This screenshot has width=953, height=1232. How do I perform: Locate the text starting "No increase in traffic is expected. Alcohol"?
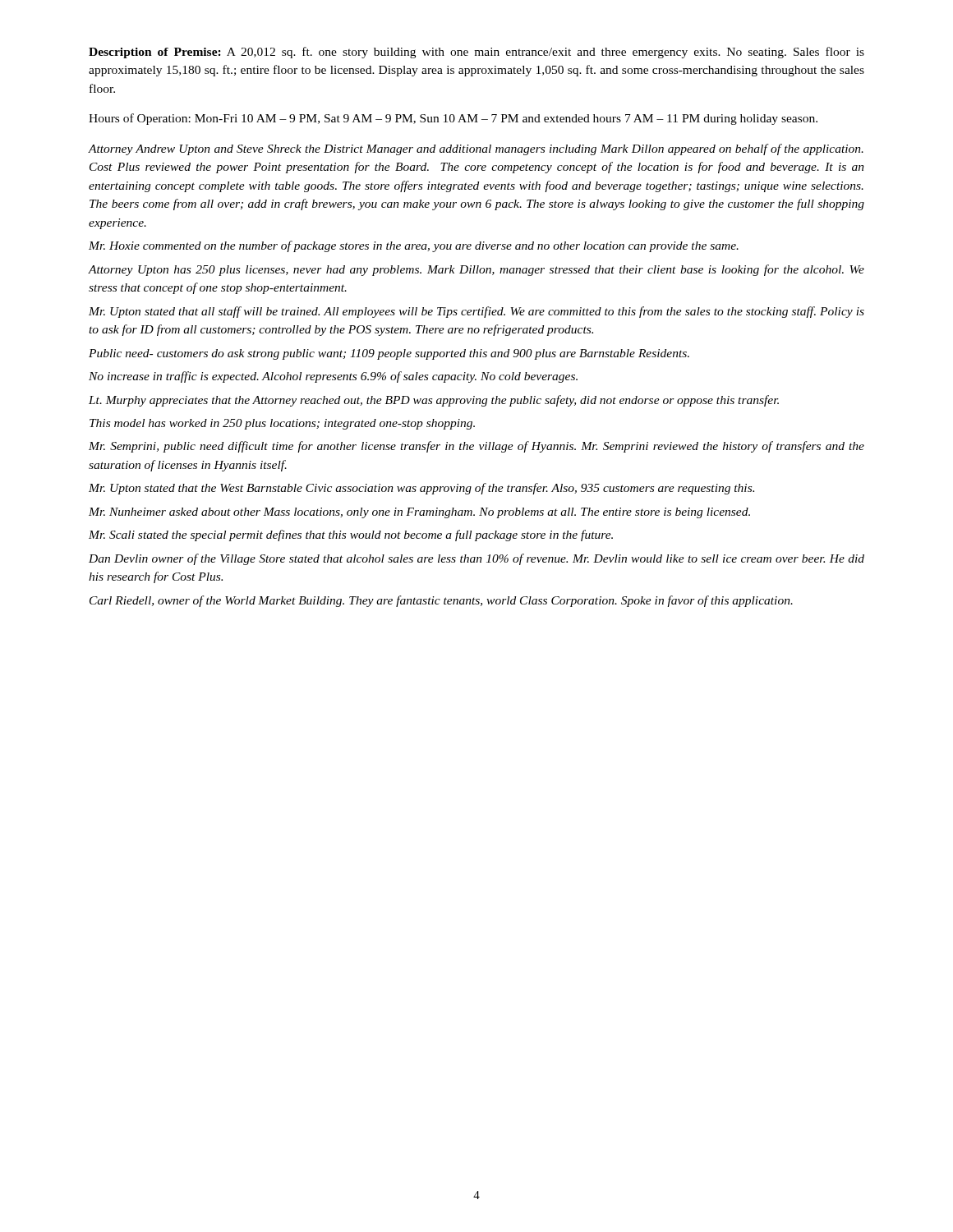click(334, 376)
